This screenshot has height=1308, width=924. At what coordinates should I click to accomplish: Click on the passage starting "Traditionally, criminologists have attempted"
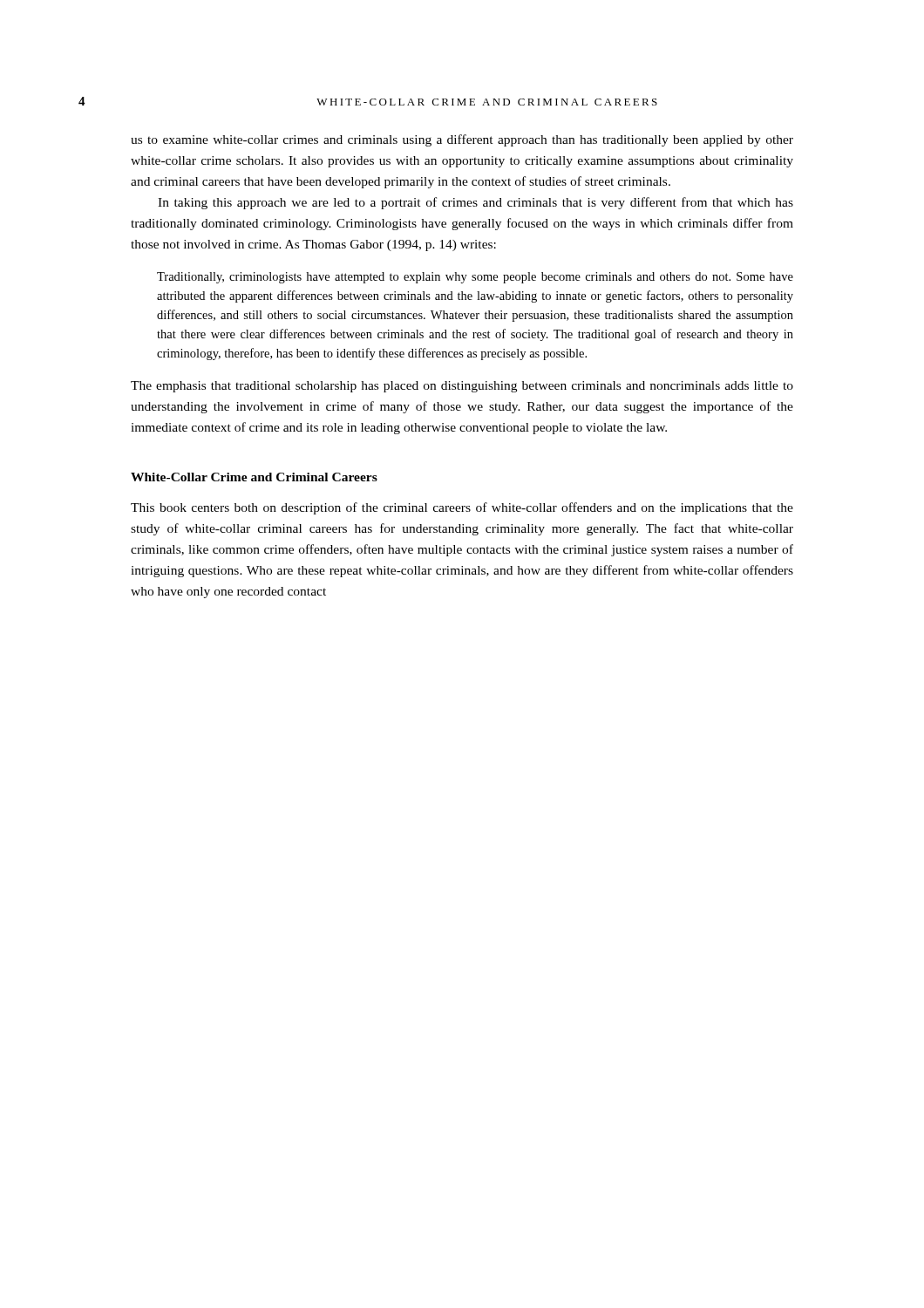click(x=475, y=315)
